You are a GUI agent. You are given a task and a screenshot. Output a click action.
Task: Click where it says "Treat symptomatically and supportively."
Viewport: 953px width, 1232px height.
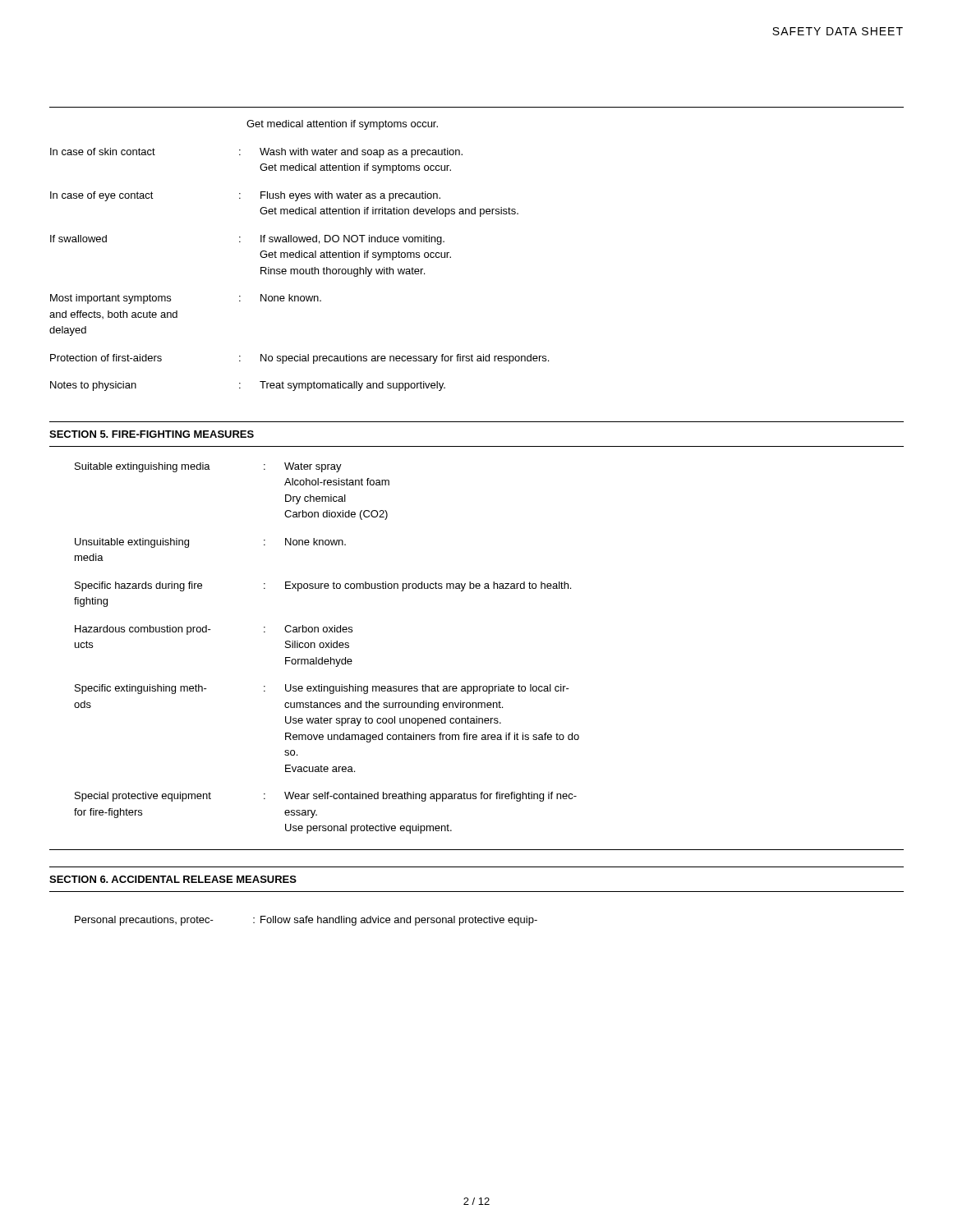pyautogui.click(x=353, y=385)
